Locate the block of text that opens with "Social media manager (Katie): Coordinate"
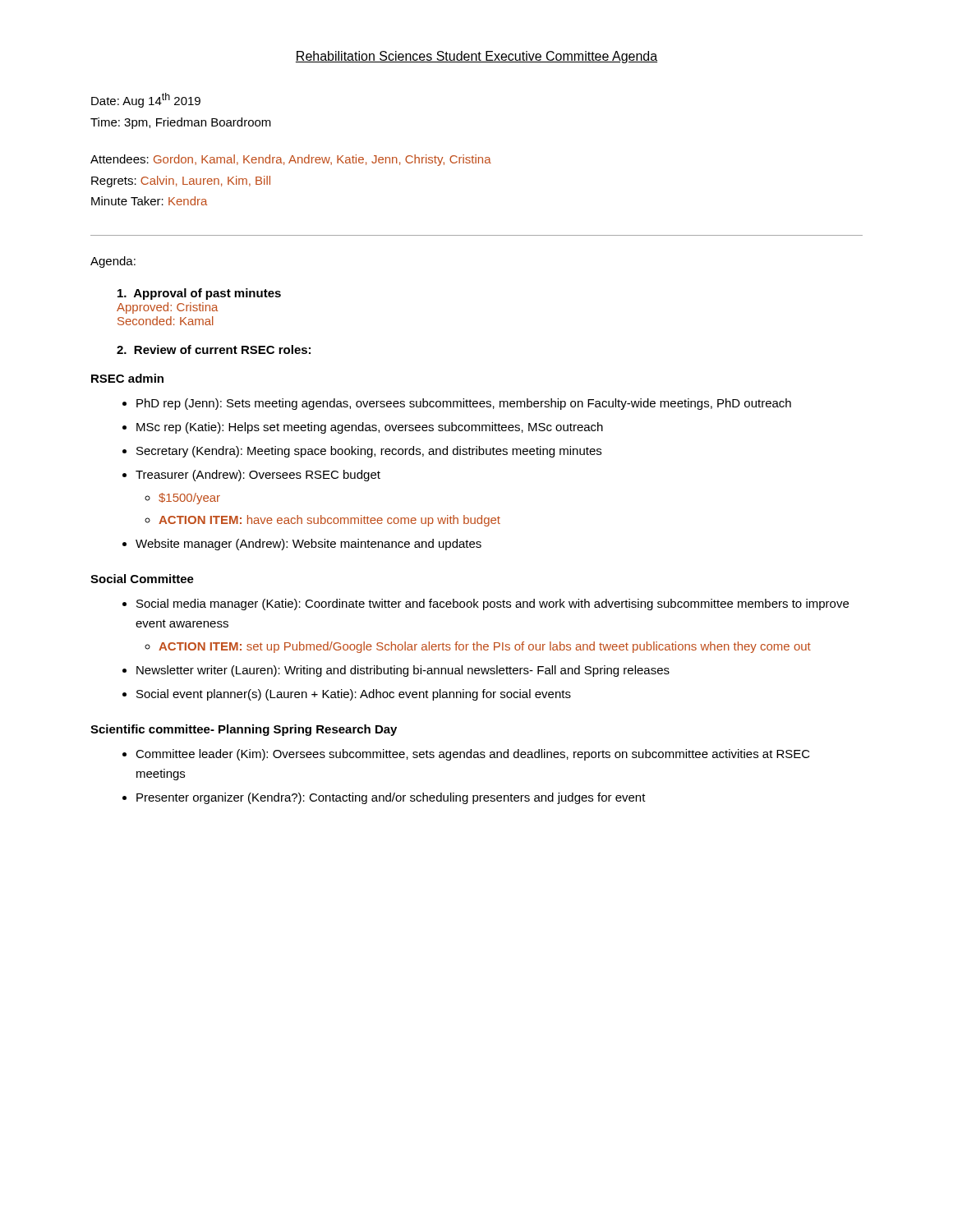Screen dimensions: 1232x953 pyautogui.click(x=493, y=605)
